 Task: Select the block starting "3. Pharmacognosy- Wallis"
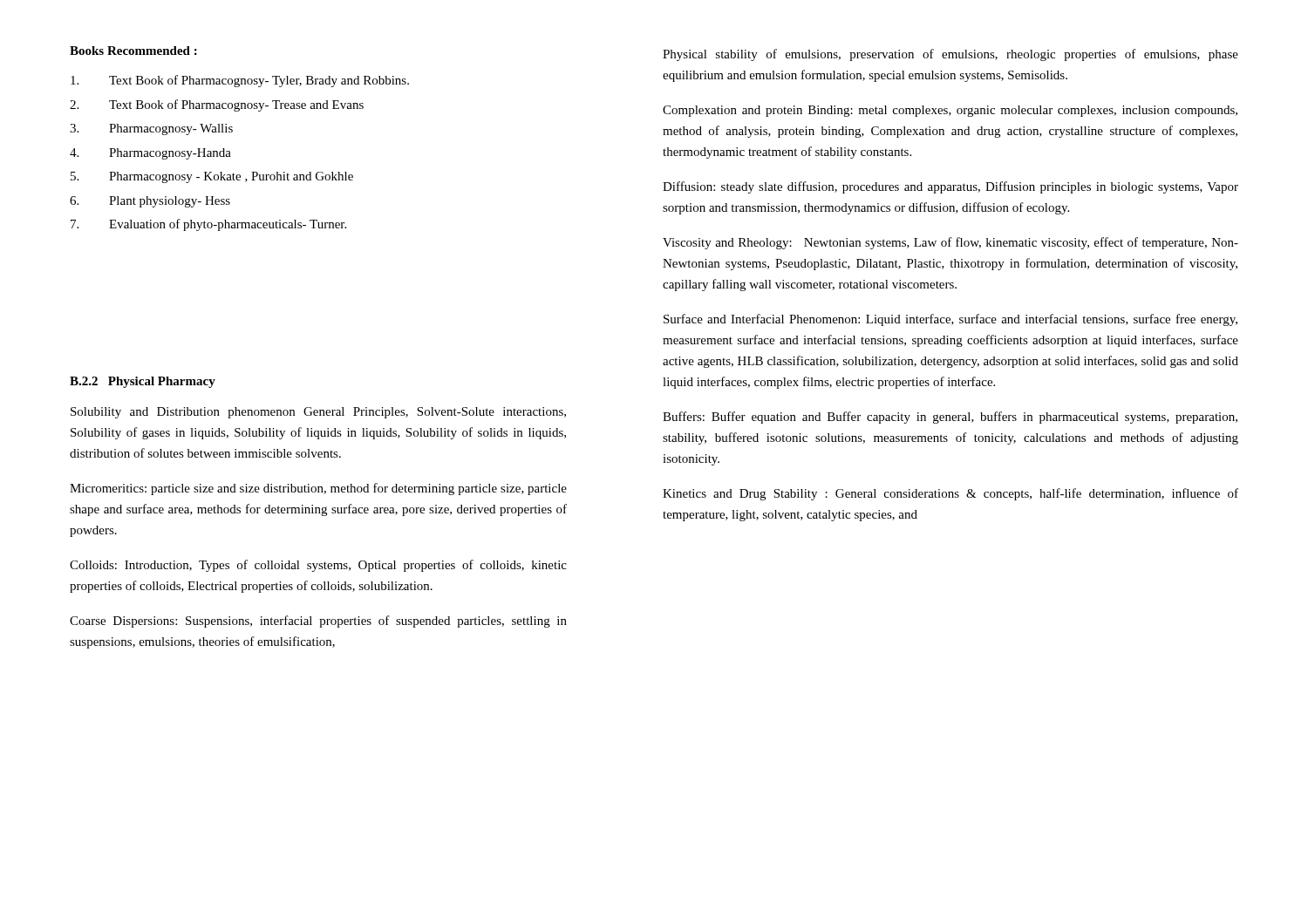[x=151, y=129]
